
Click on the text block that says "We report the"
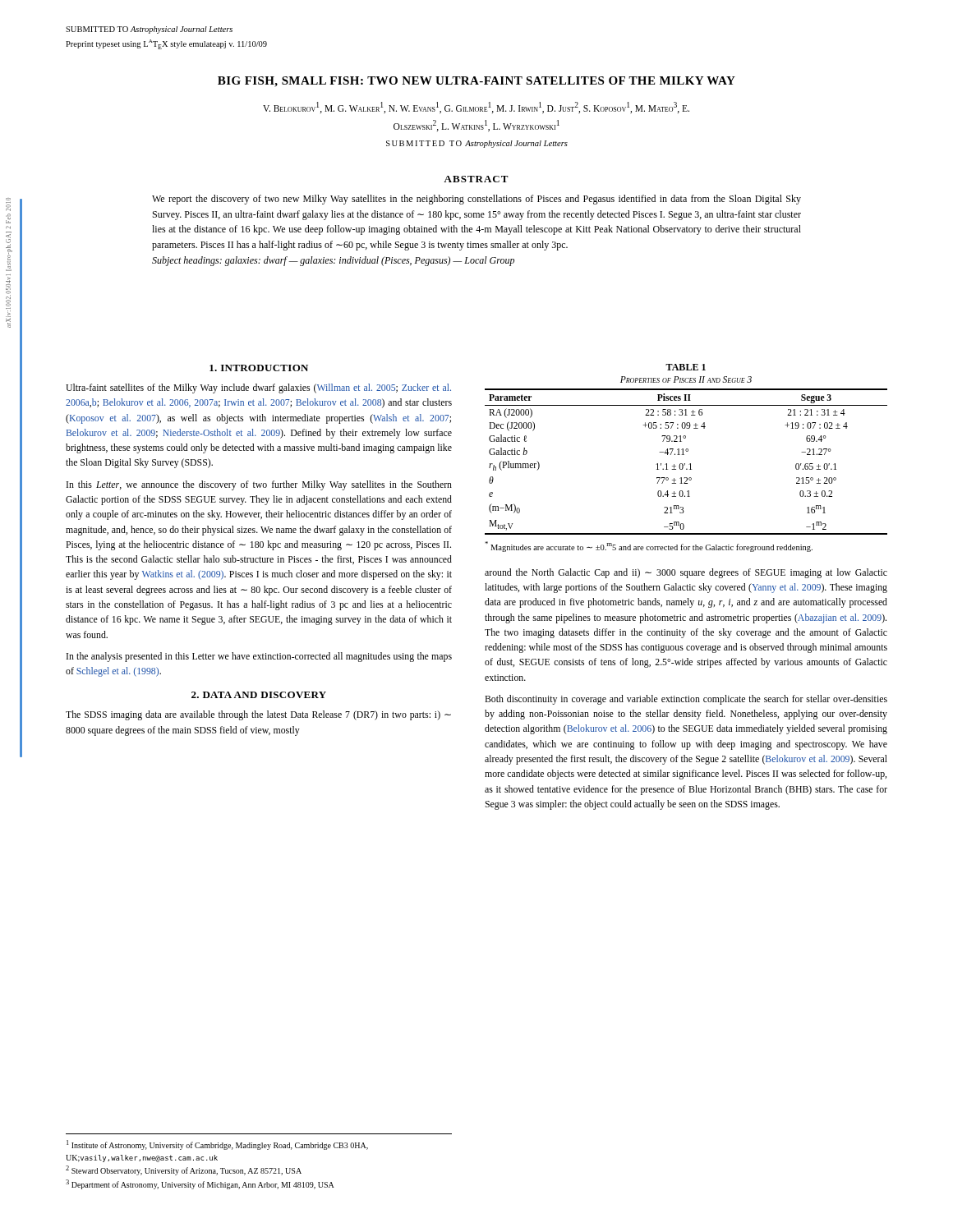pyautogui.click(x=476, y=230)
